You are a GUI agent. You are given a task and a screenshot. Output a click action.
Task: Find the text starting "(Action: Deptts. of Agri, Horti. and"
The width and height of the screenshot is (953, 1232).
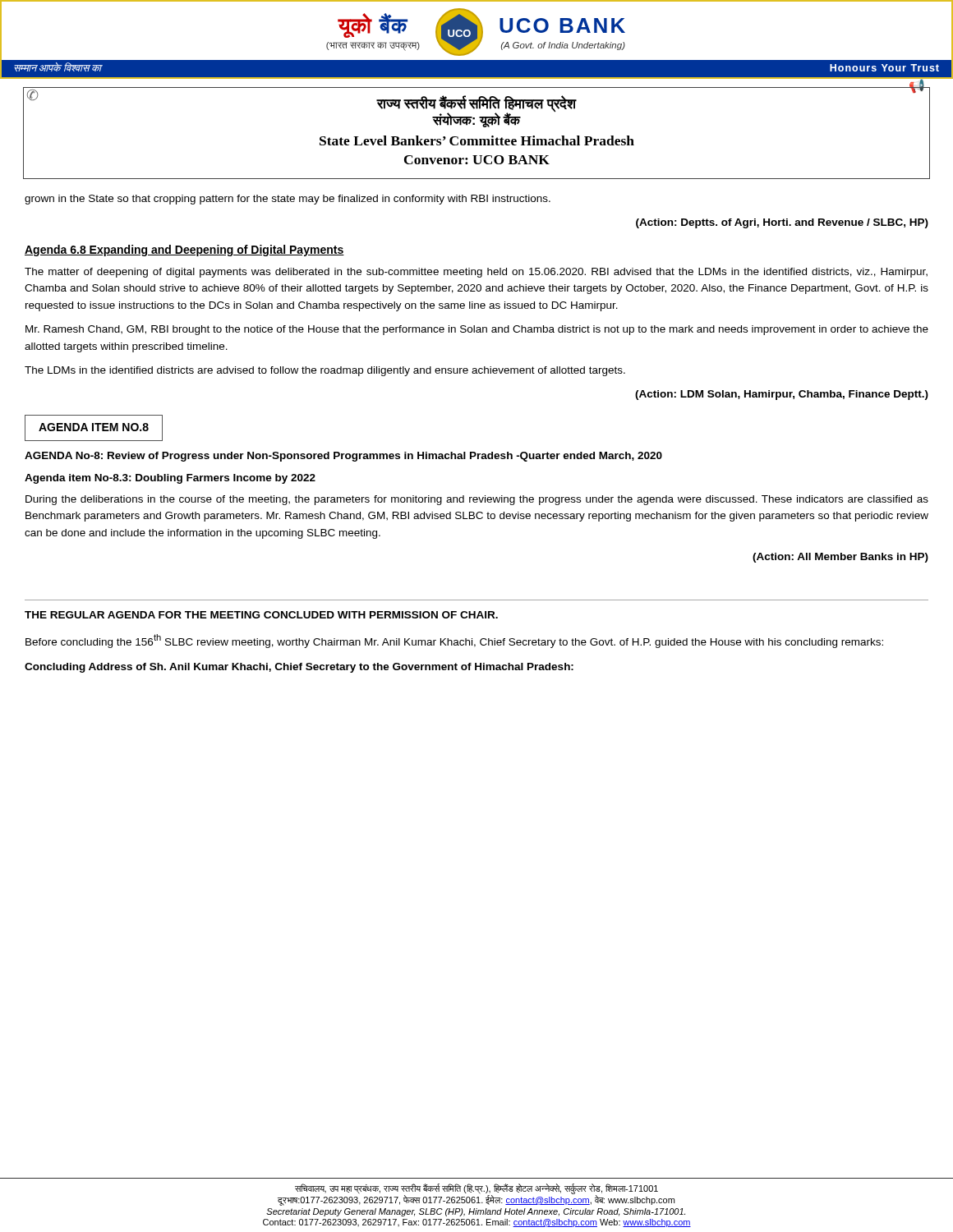[782, 222]
